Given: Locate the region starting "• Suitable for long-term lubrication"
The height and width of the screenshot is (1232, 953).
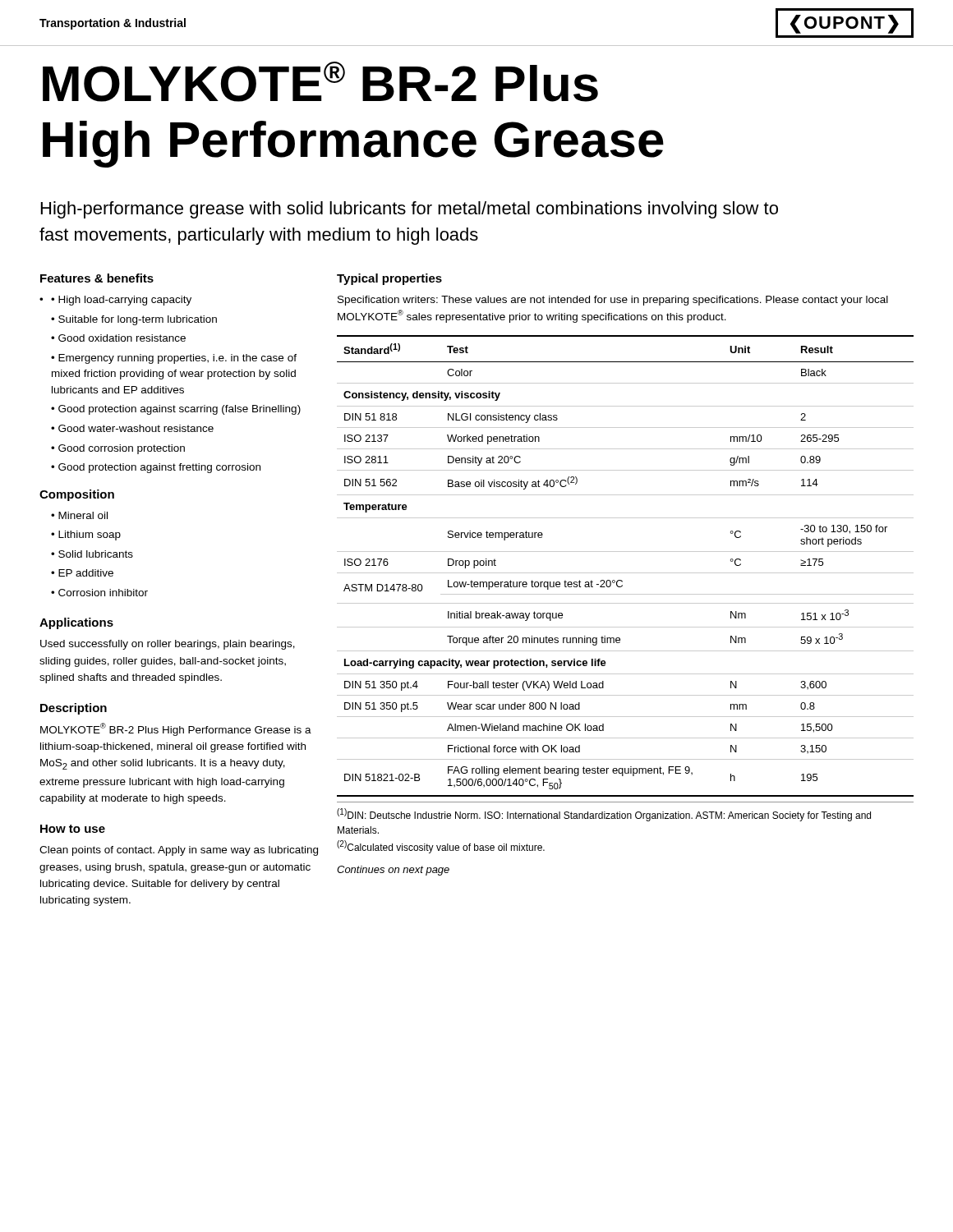Looking at the screenshot, I should [134, 319].
